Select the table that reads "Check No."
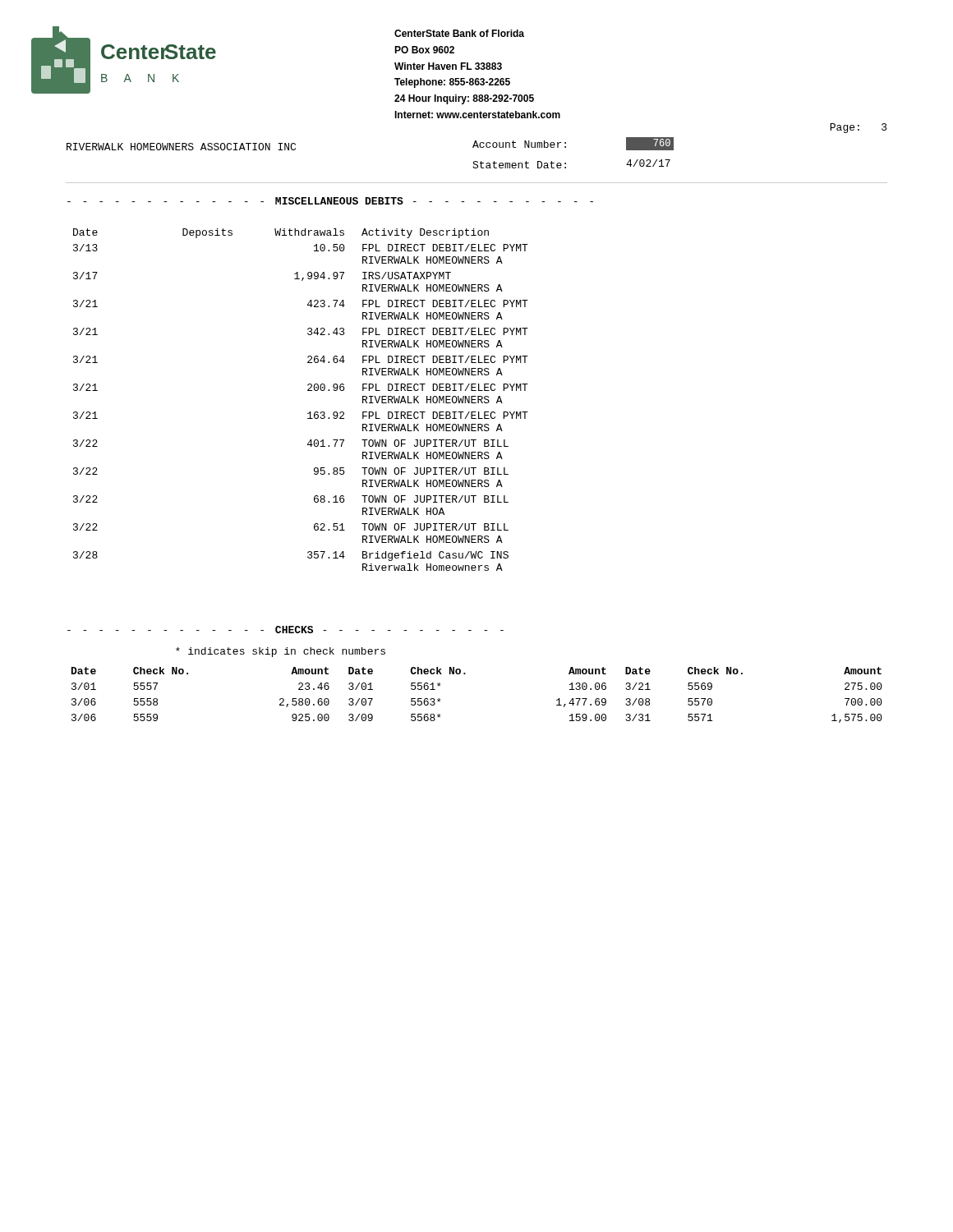 coord(476,695)
